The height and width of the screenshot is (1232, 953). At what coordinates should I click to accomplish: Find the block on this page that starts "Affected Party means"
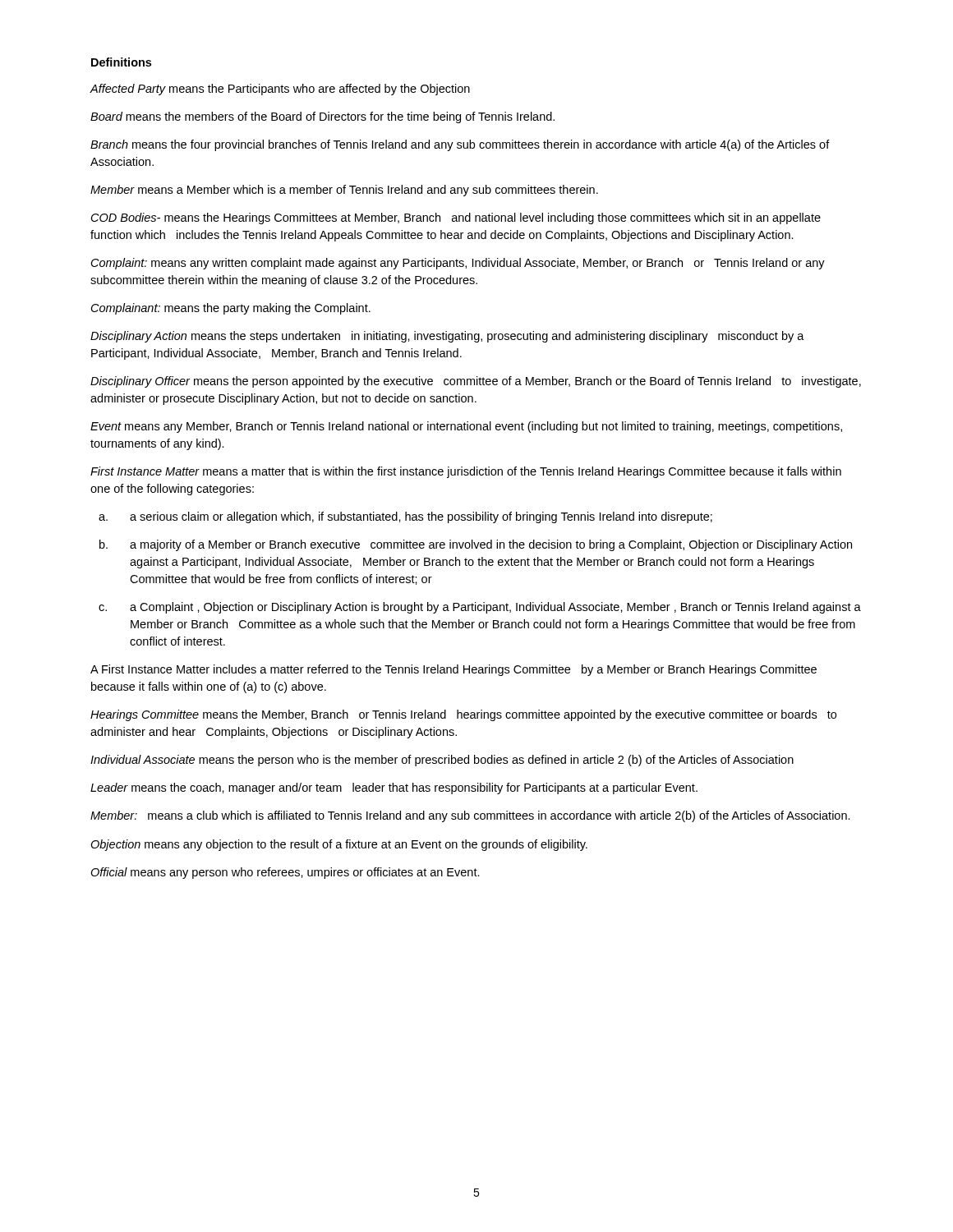click(x=280, y=89)
